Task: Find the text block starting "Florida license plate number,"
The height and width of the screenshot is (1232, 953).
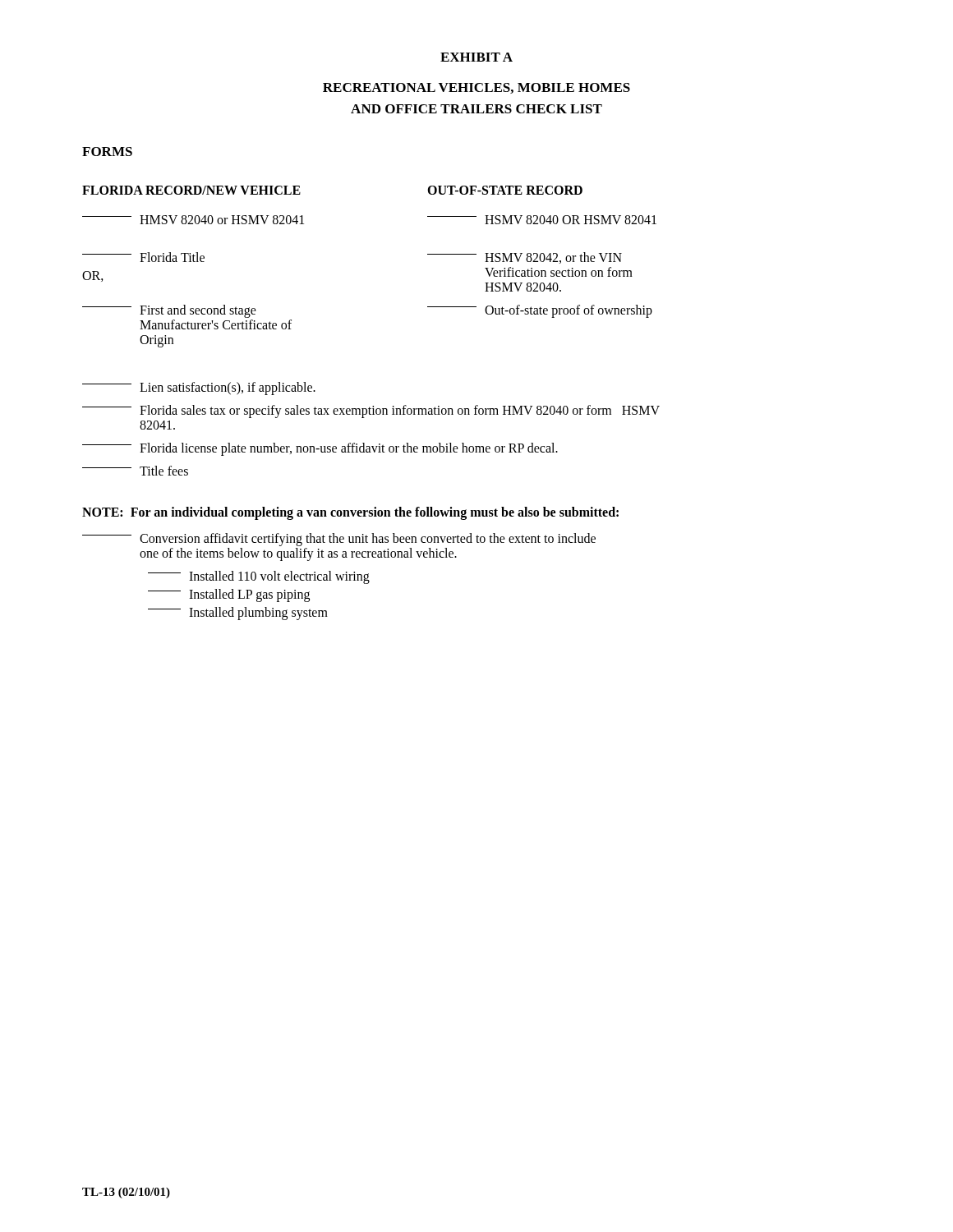Action: pyautogui.click(x=320, y=448)
